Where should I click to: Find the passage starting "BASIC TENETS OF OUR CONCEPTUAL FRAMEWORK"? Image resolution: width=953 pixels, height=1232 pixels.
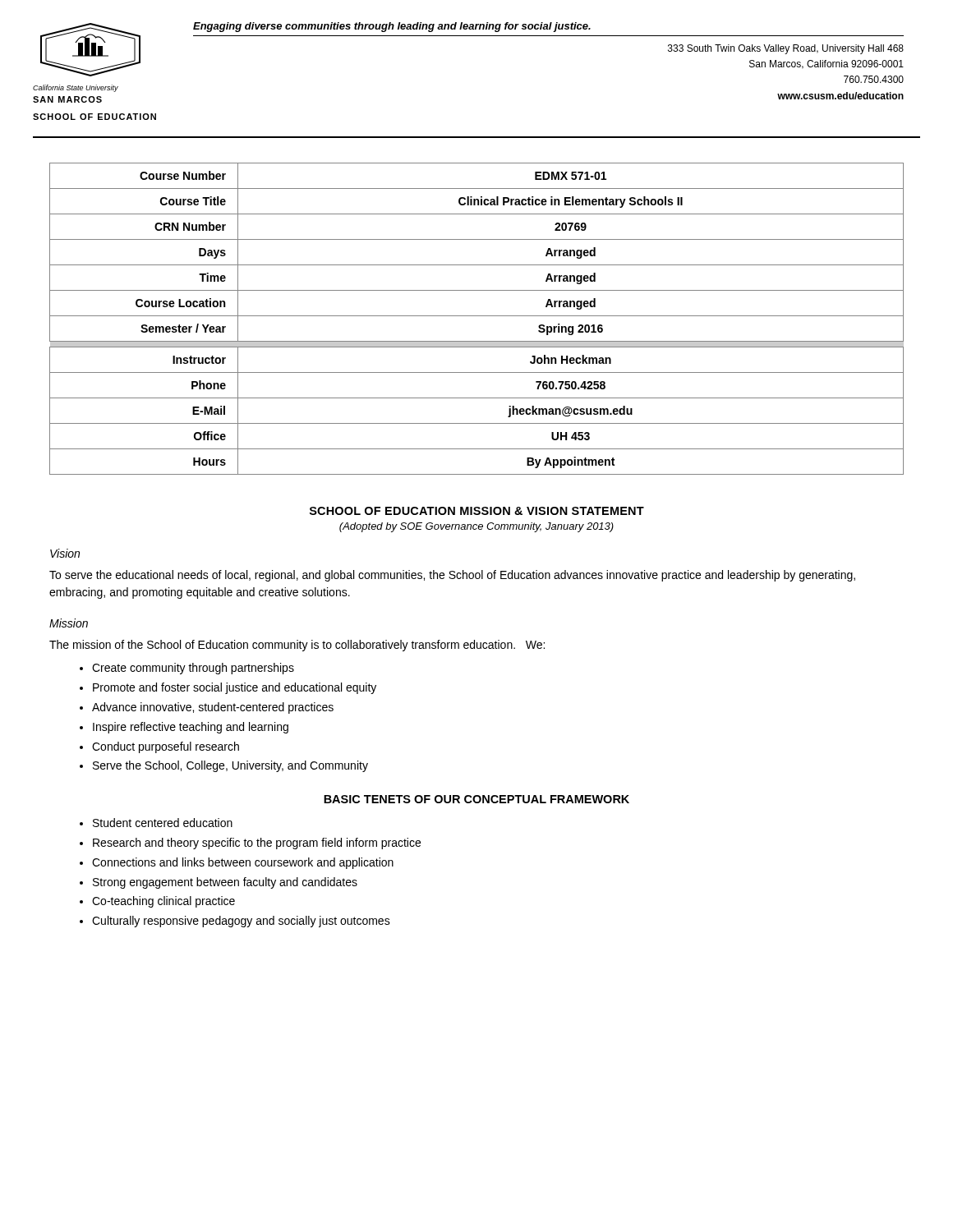point(476,799)
